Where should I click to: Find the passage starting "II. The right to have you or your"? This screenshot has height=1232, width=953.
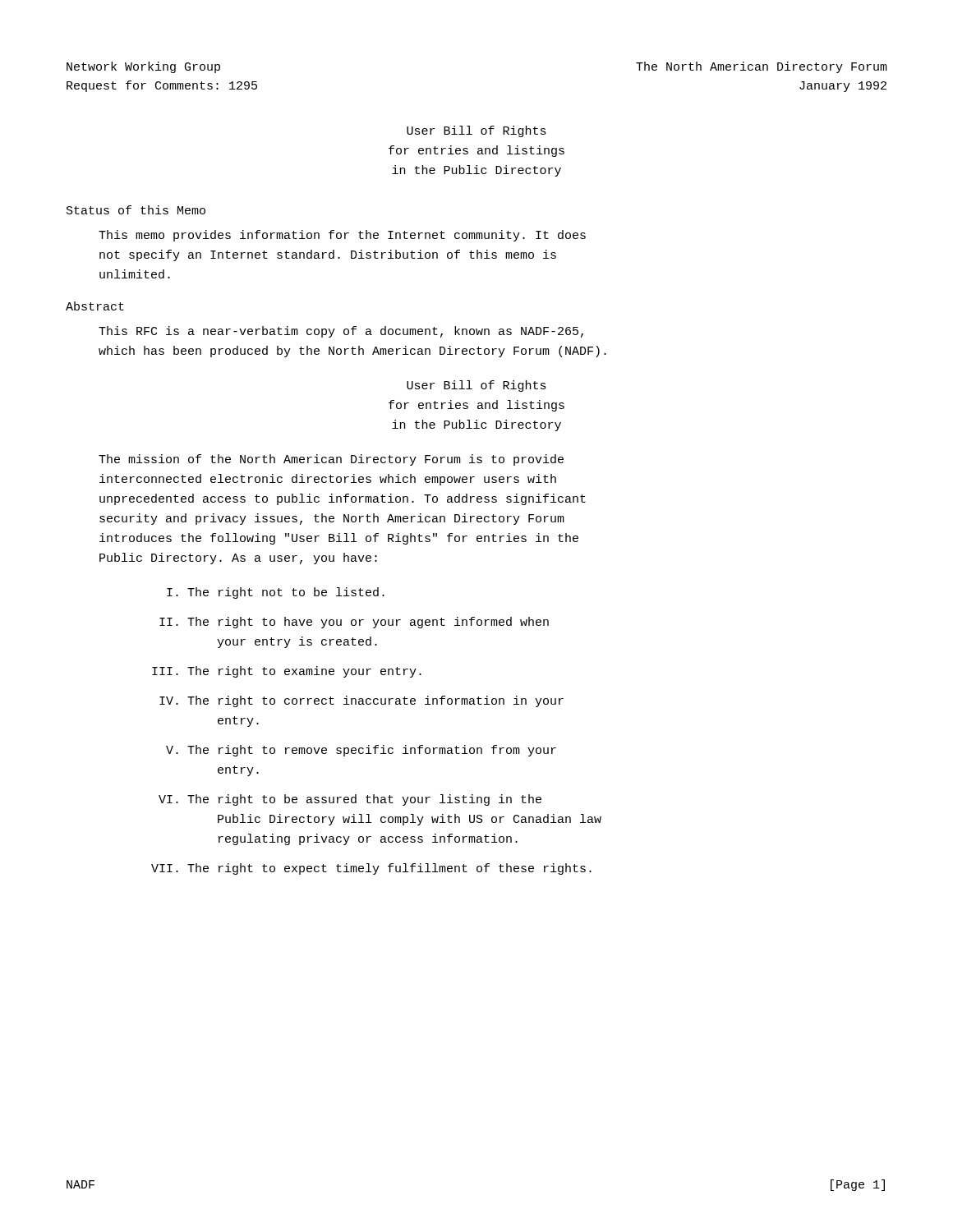[x=509, y=633]
